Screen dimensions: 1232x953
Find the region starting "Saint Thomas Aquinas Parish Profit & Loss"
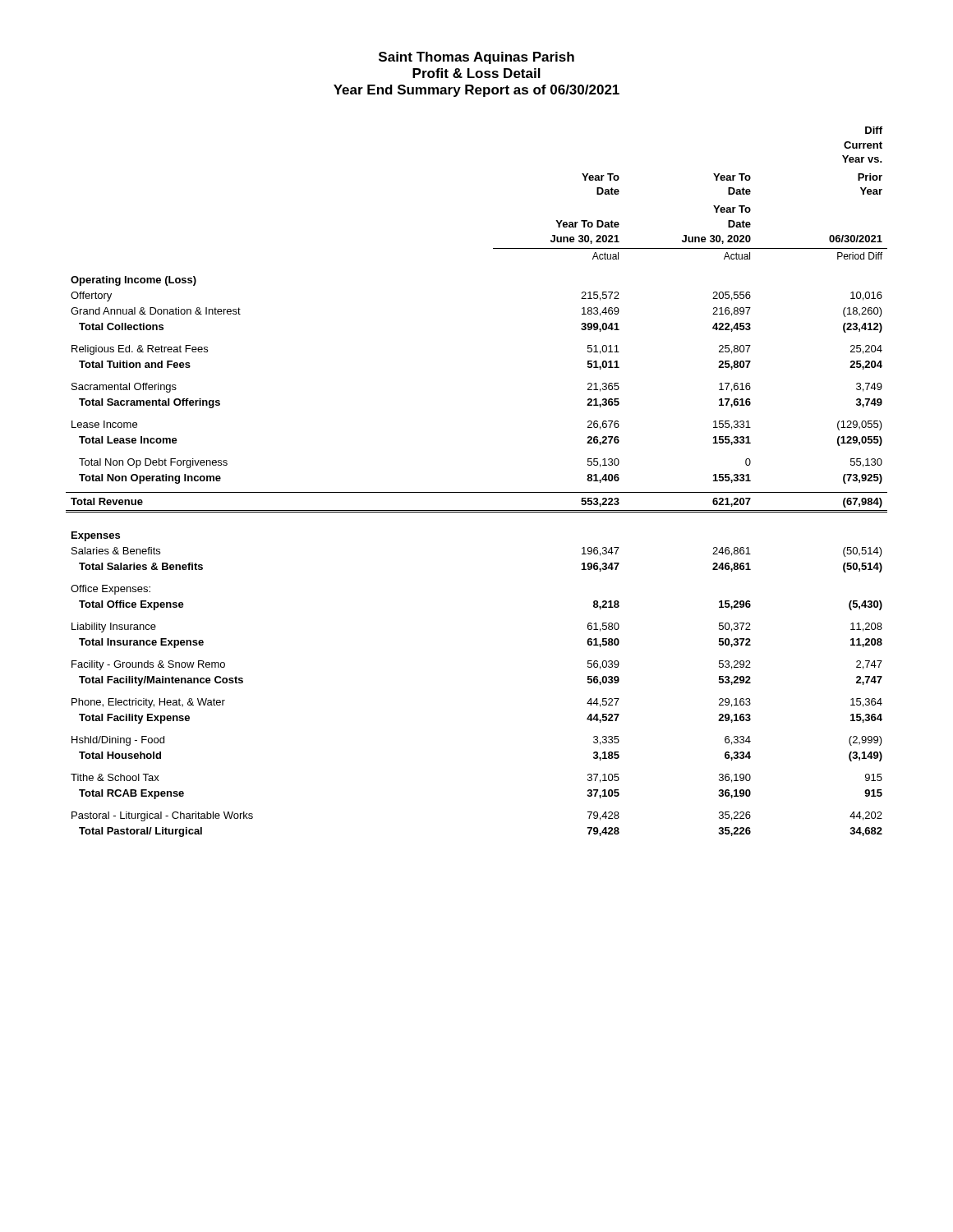point(476,74)
